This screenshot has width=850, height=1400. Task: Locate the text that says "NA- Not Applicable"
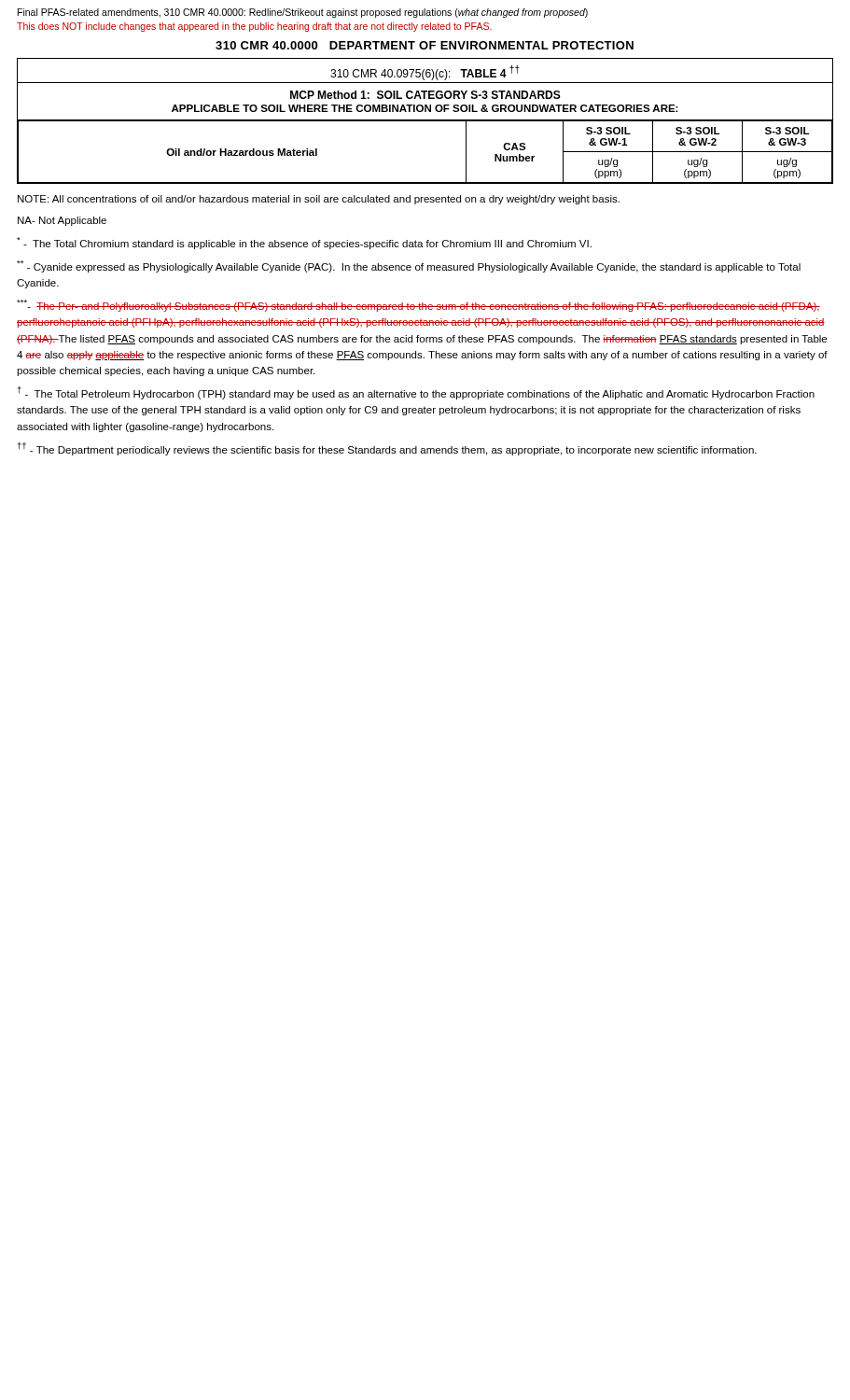[62, 220]
